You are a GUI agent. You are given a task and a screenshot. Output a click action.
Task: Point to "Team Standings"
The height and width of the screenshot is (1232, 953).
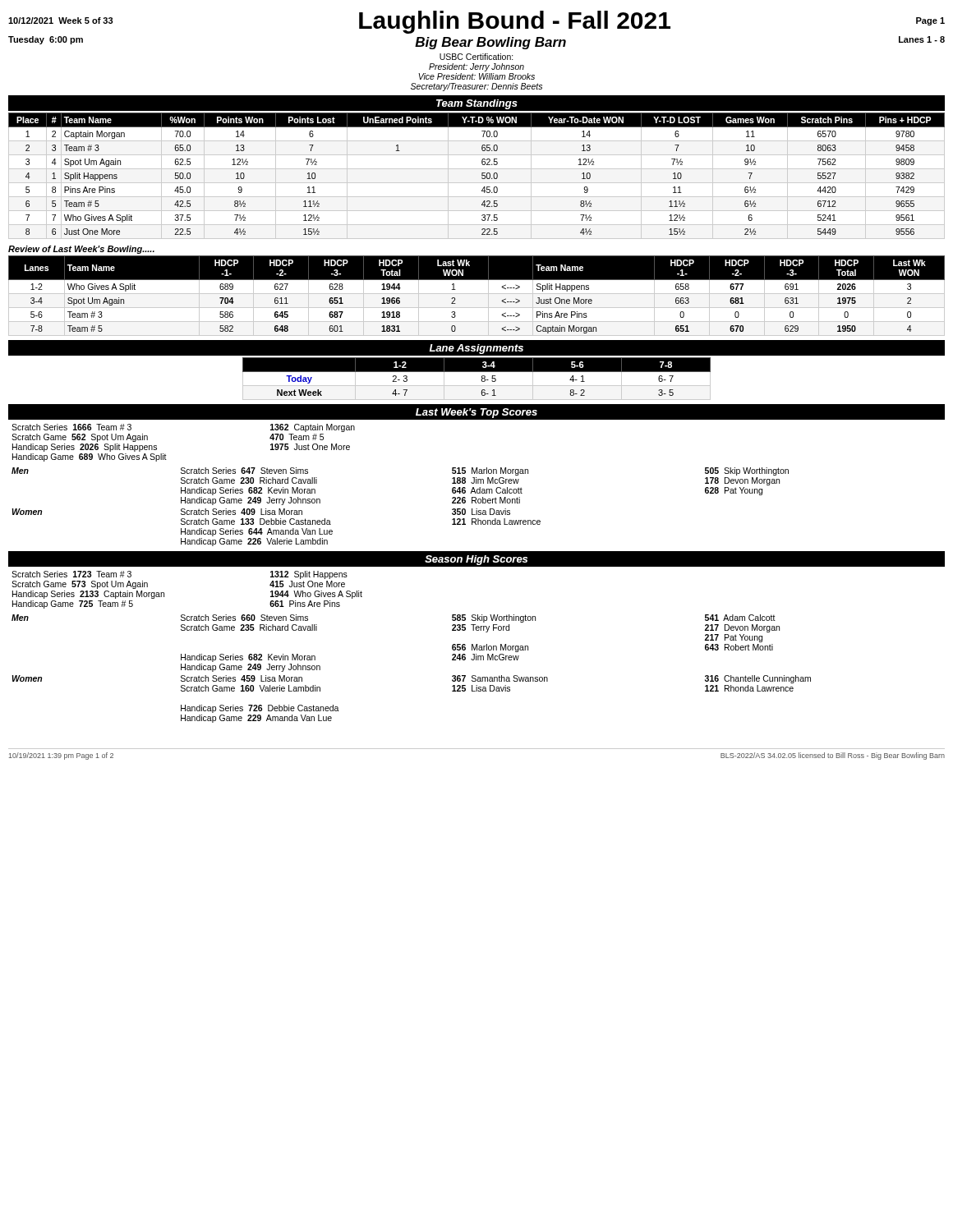476,103
